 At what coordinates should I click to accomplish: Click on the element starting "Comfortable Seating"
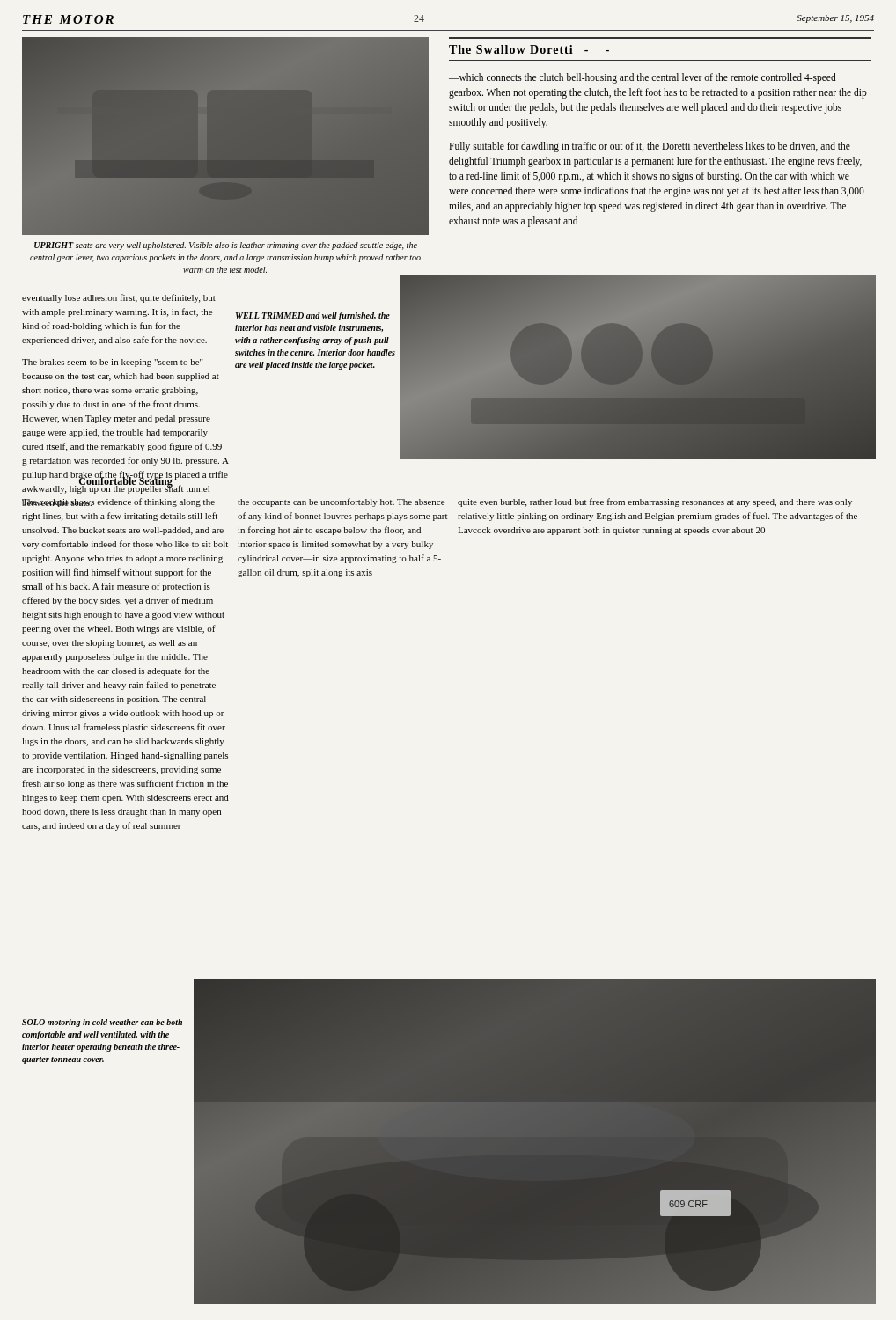click(125, 481)
